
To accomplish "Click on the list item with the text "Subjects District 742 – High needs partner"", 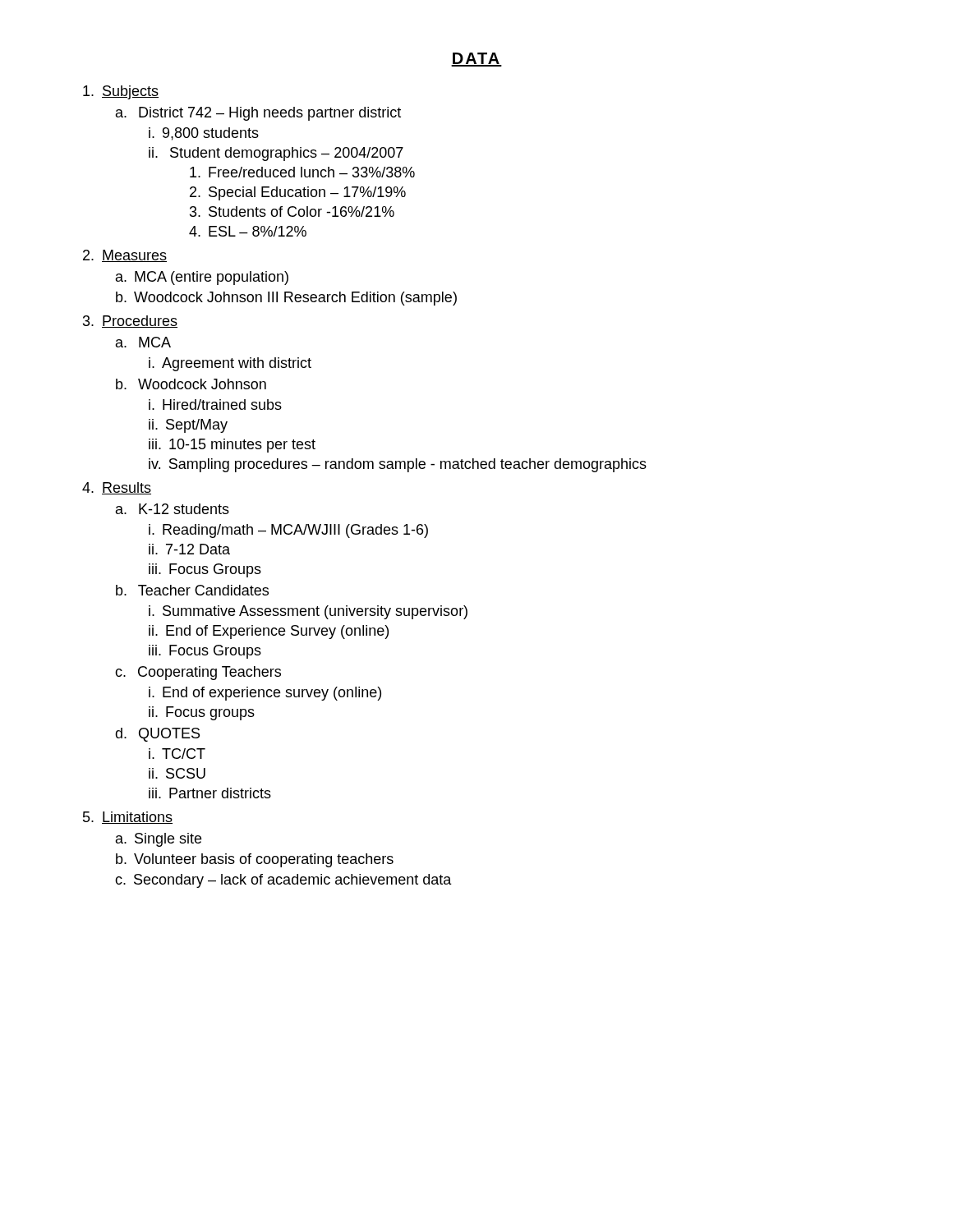I will coord(121,92).
